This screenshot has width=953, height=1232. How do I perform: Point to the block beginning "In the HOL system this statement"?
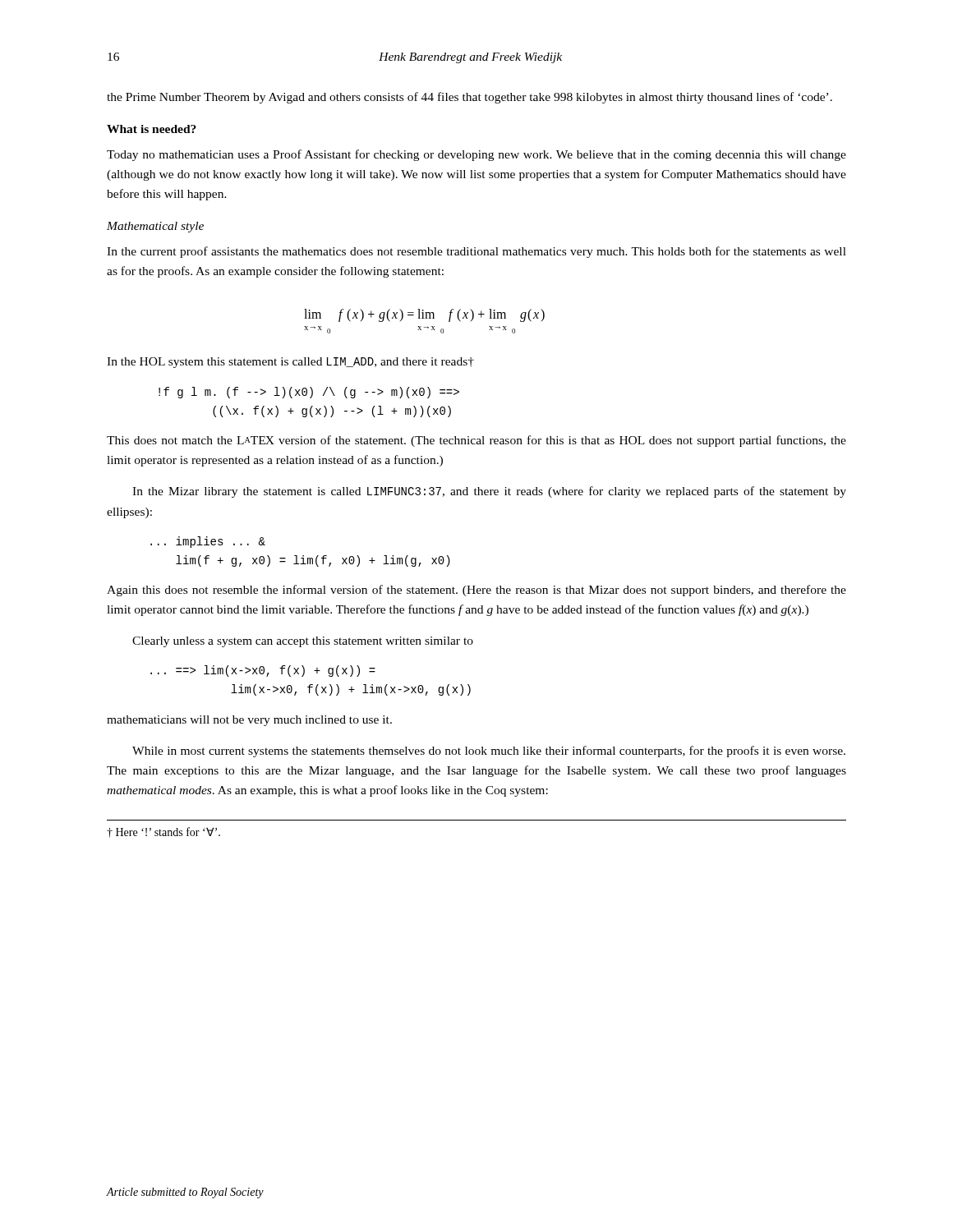(476, 362)
